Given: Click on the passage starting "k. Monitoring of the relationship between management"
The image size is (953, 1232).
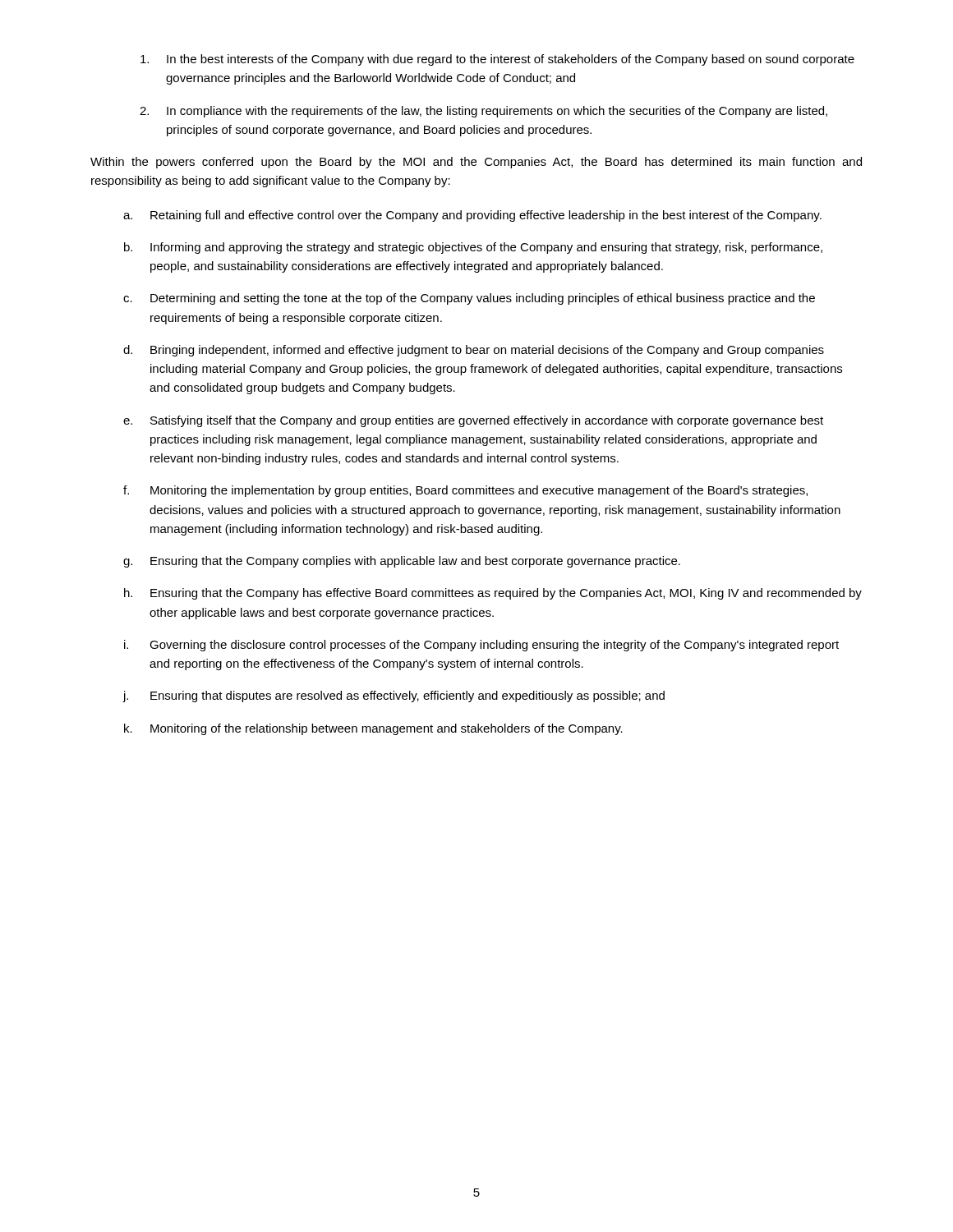Looking at the screenshot, I should click(x=493, y=728).
